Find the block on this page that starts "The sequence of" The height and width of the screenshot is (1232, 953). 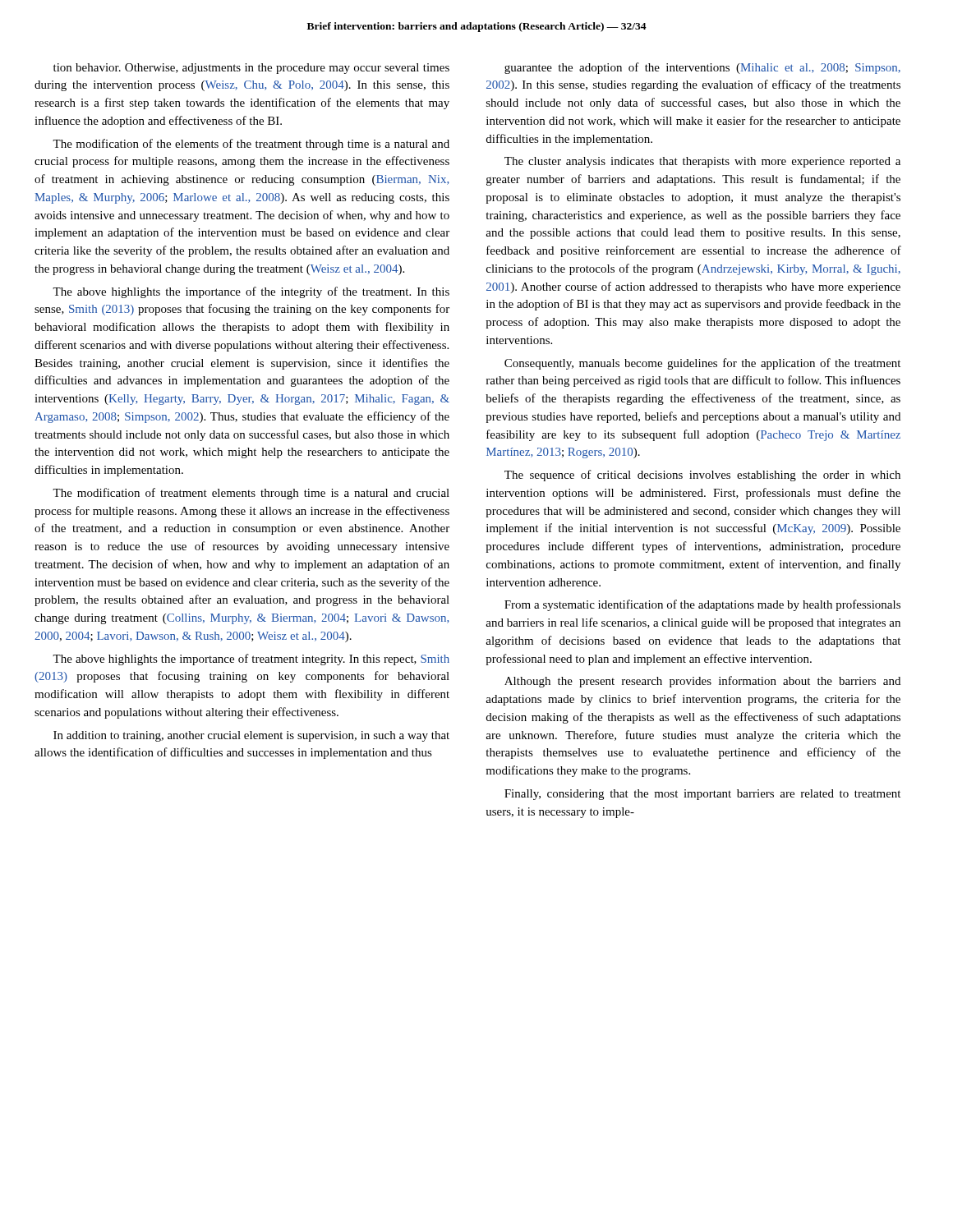[x=693, y=528]
